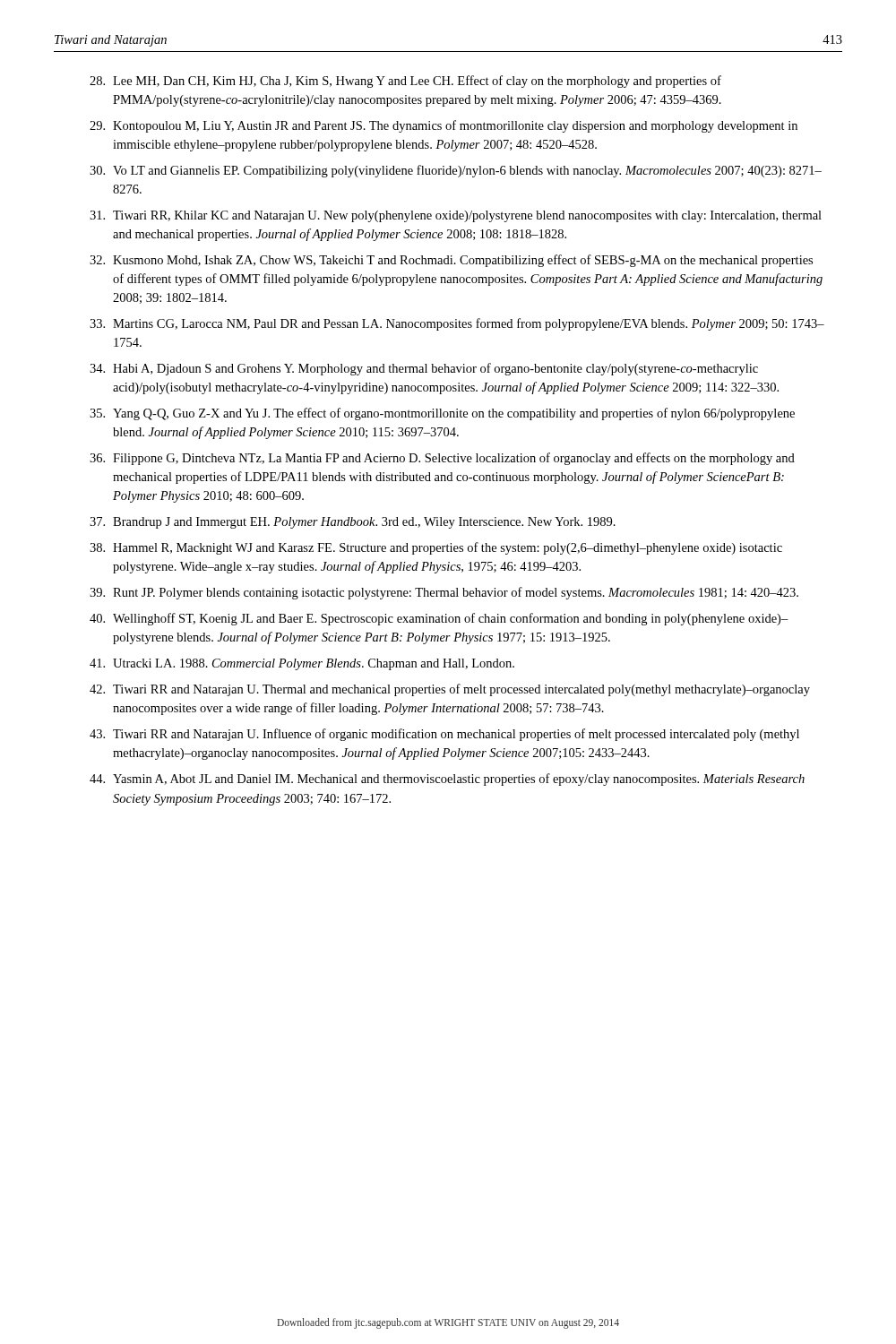Where is the passage that starts "30. Vo LT and Giannelis EP. Compatibilizing"?
This screenshot has height=1344, width=896.
pos(448,180)
